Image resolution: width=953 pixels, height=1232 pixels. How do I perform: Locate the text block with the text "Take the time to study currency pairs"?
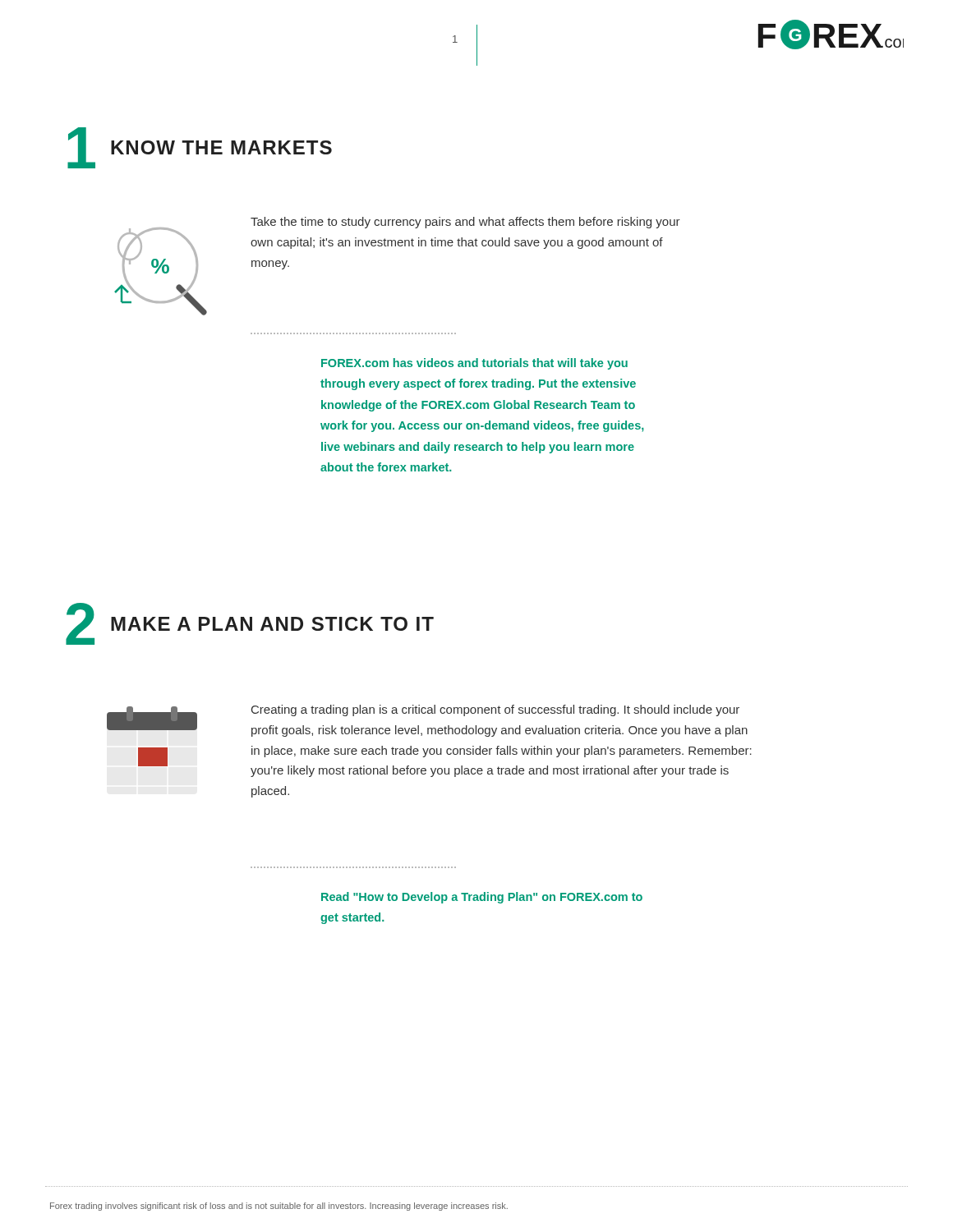[465, 242]
